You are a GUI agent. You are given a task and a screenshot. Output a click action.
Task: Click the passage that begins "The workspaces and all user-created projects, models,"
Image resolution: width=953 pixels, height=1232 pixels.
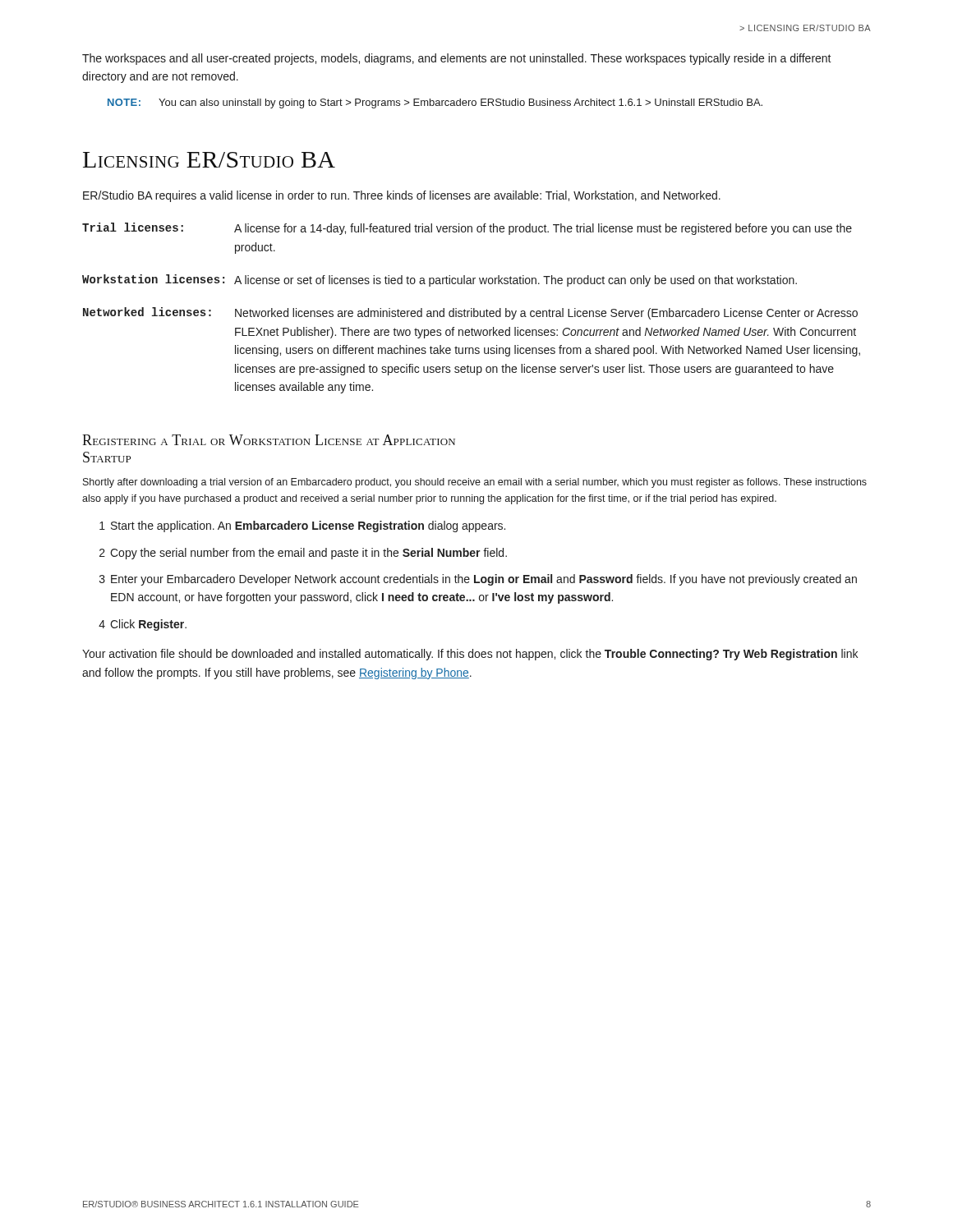[x=457, y=68]
